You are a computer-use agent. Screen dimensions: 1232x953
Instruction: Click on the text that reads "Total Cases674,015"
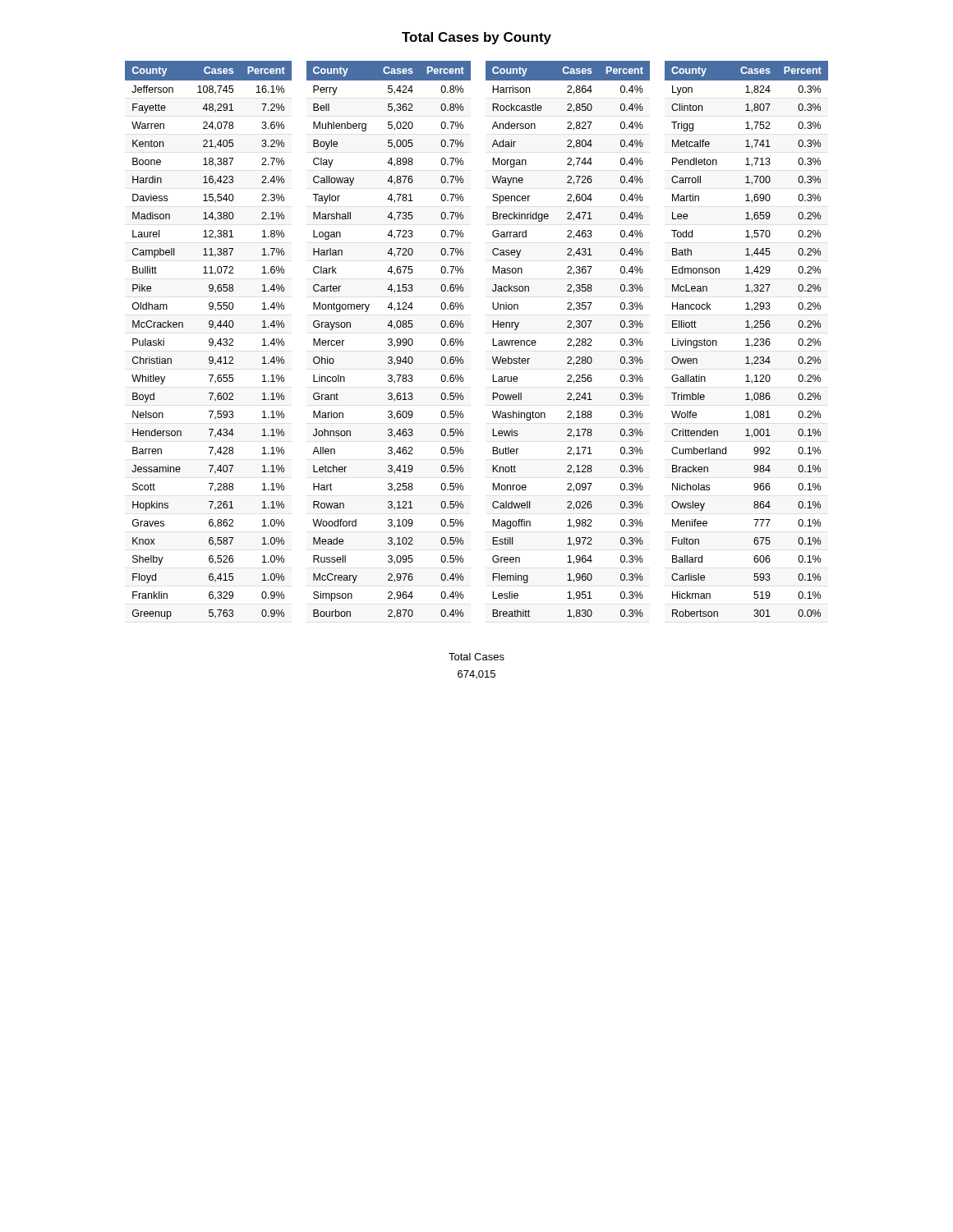click(476, 665)
